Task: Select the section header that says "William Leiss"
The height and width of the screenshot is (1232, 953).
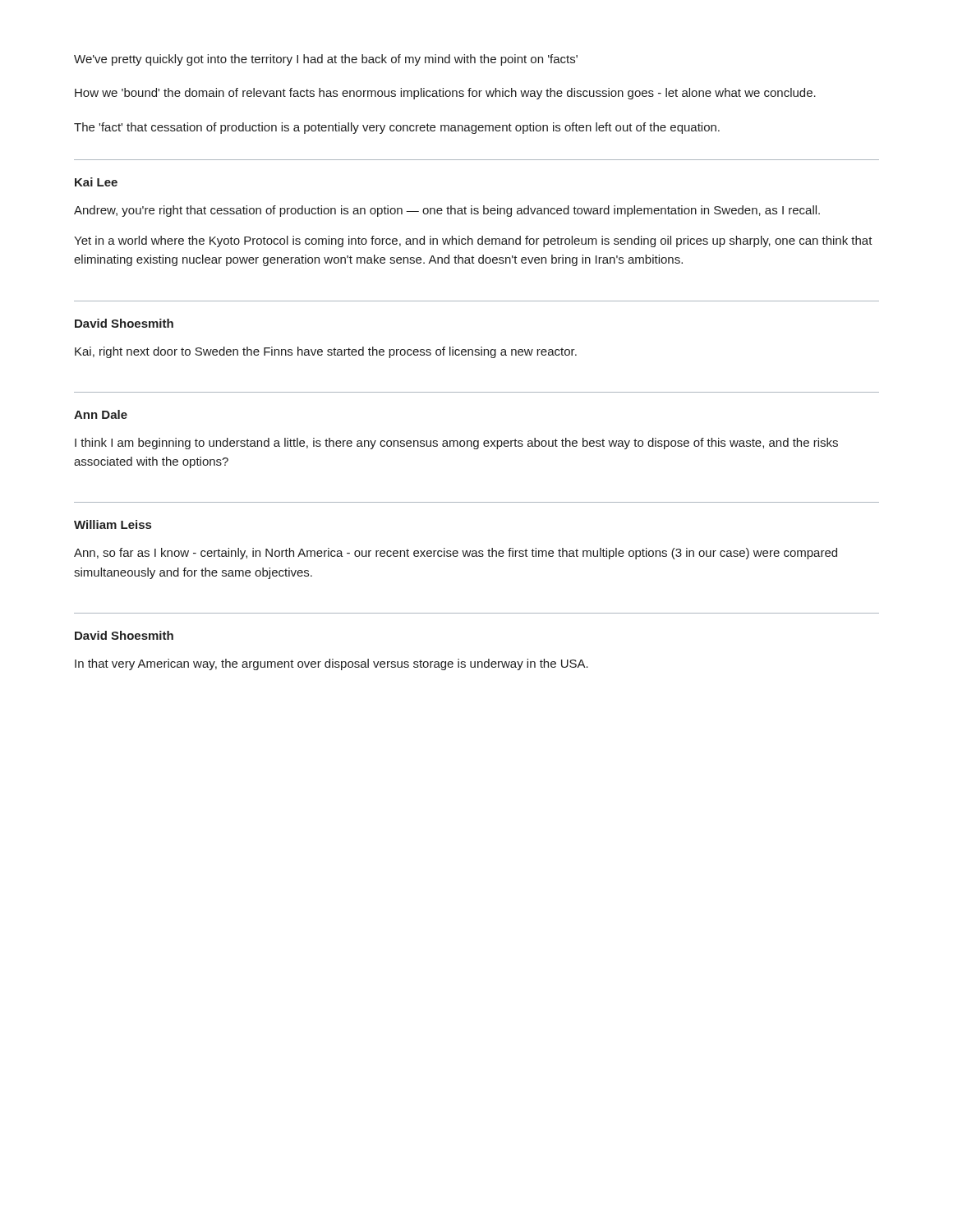Action: click(x=113, y=525)
